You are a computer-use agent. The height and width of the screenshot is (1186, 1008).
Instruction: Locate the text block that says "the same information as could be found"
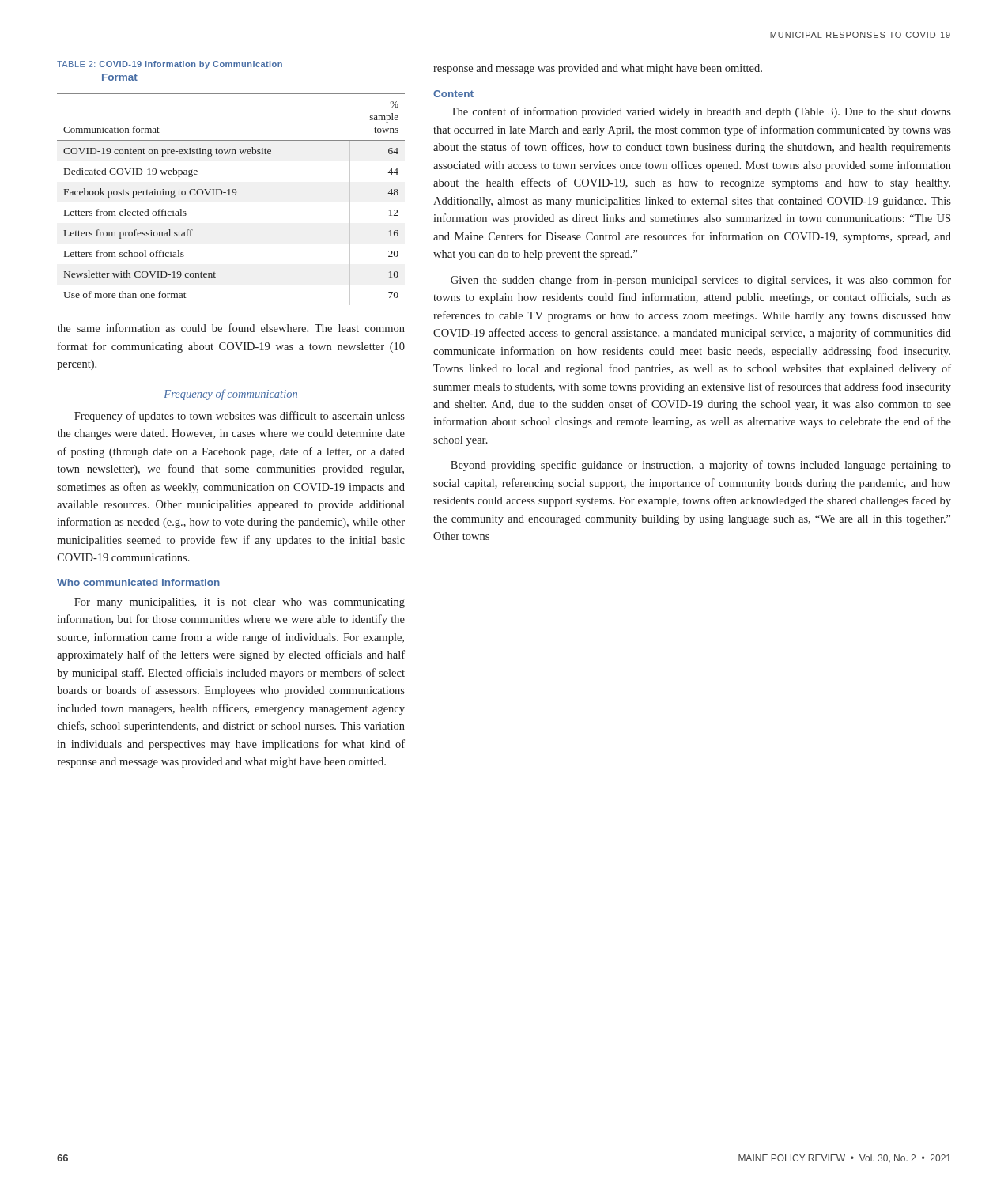[231, 346]
